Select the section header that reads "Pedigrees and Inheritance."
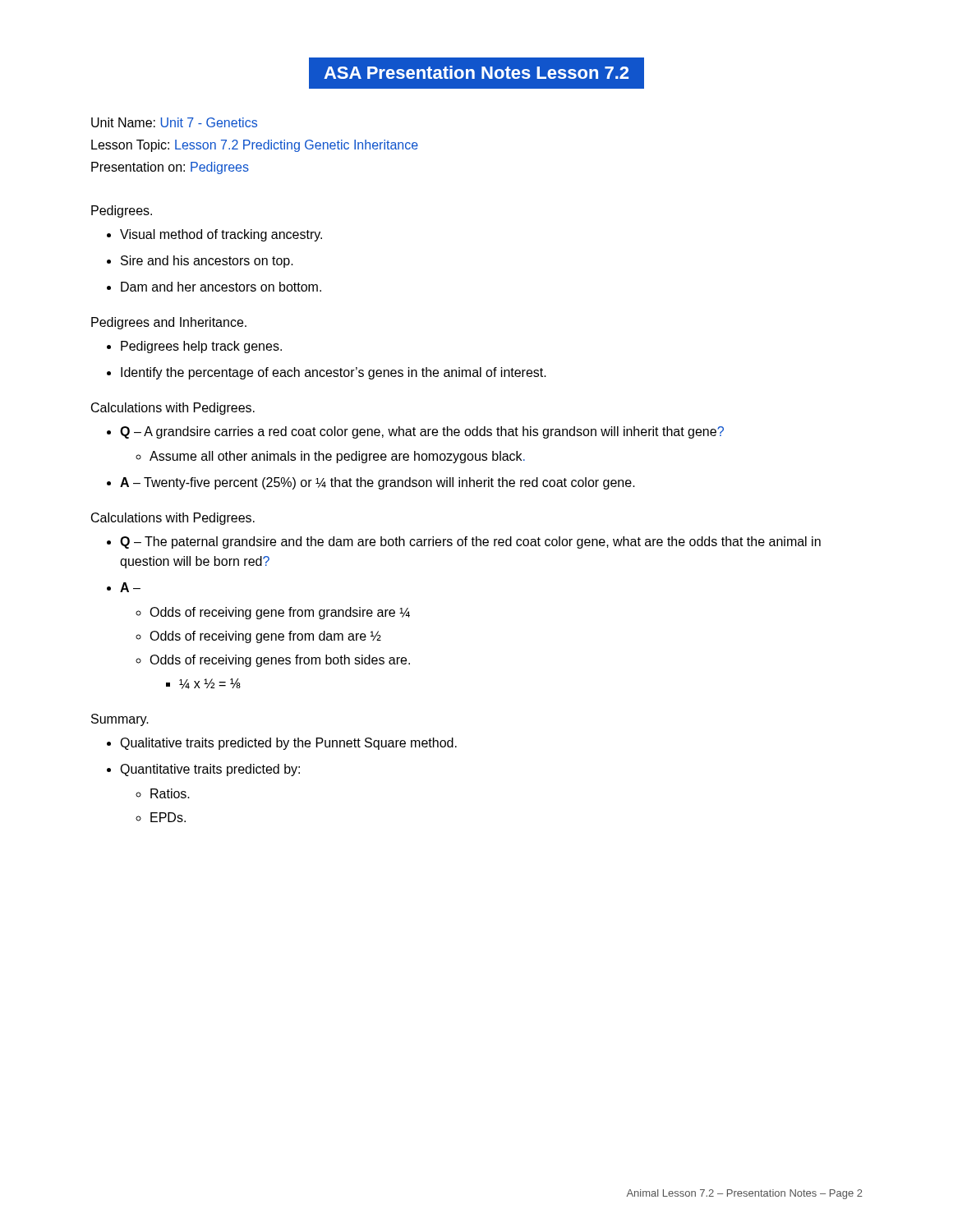The image size is (953, 1232). [x=169, y=322]
